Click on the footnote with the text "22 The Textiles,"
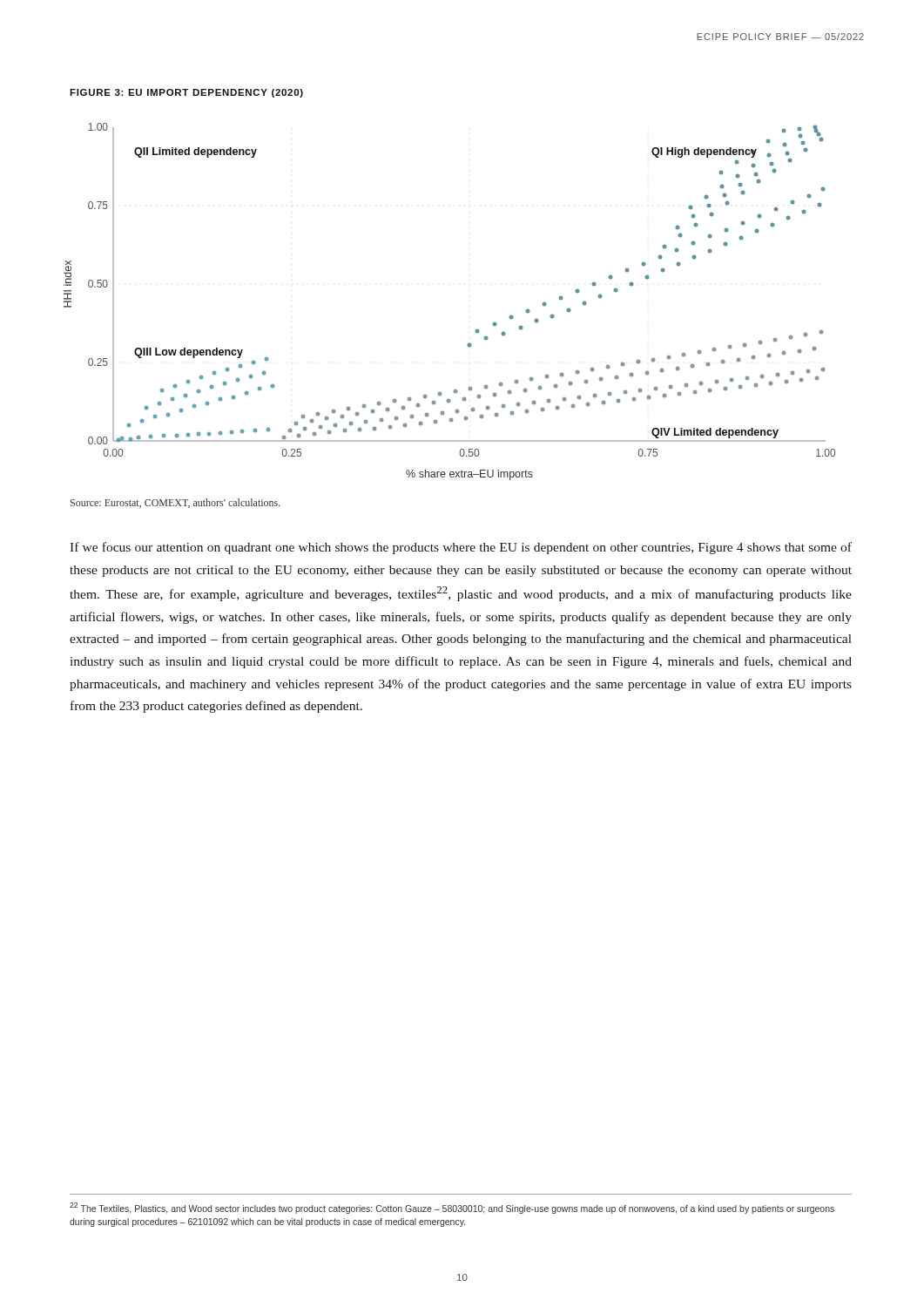 452,1214
